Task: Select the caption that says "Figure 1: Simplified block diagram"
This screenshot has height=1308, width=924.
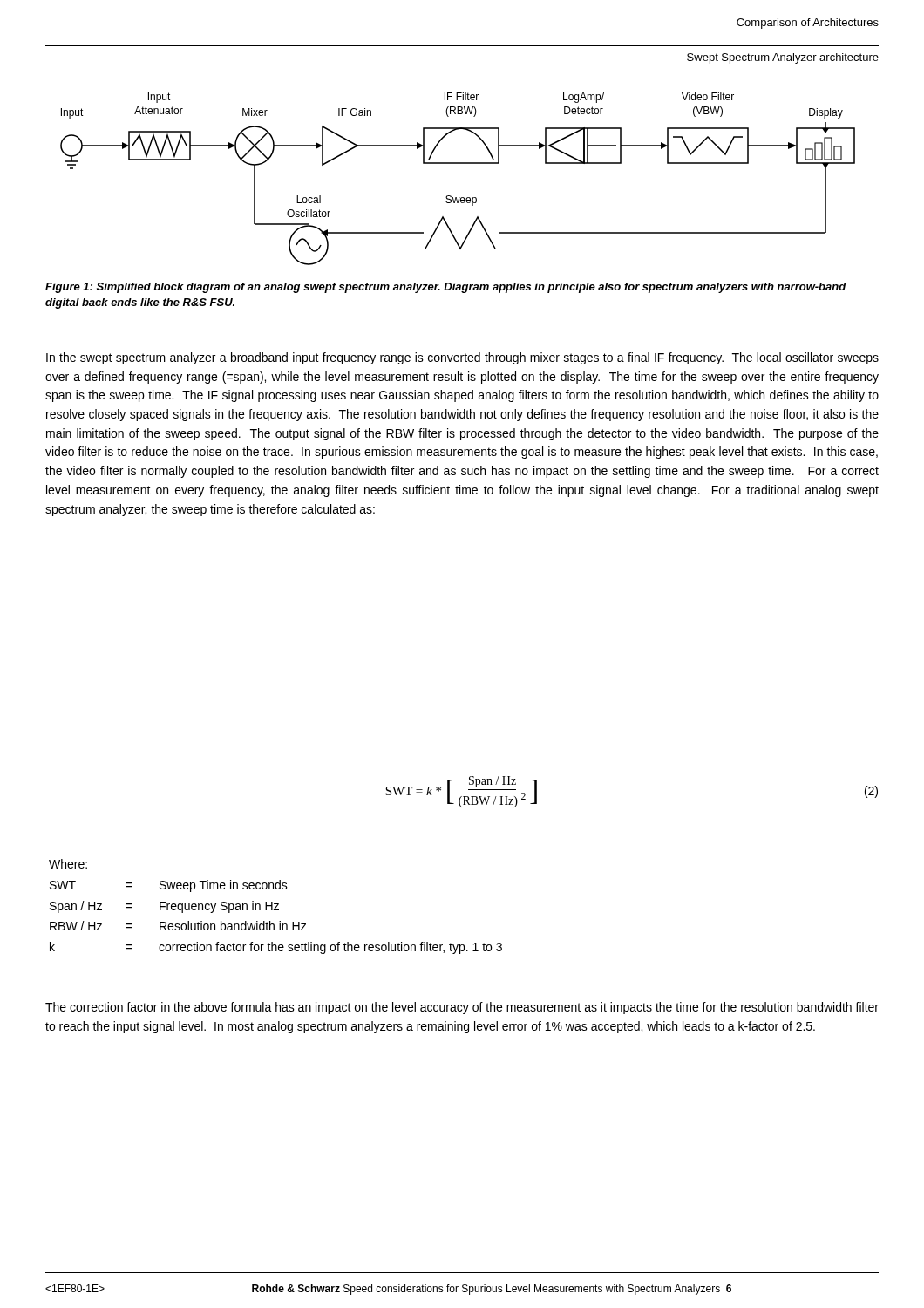Action: click(x=462, y=295)
